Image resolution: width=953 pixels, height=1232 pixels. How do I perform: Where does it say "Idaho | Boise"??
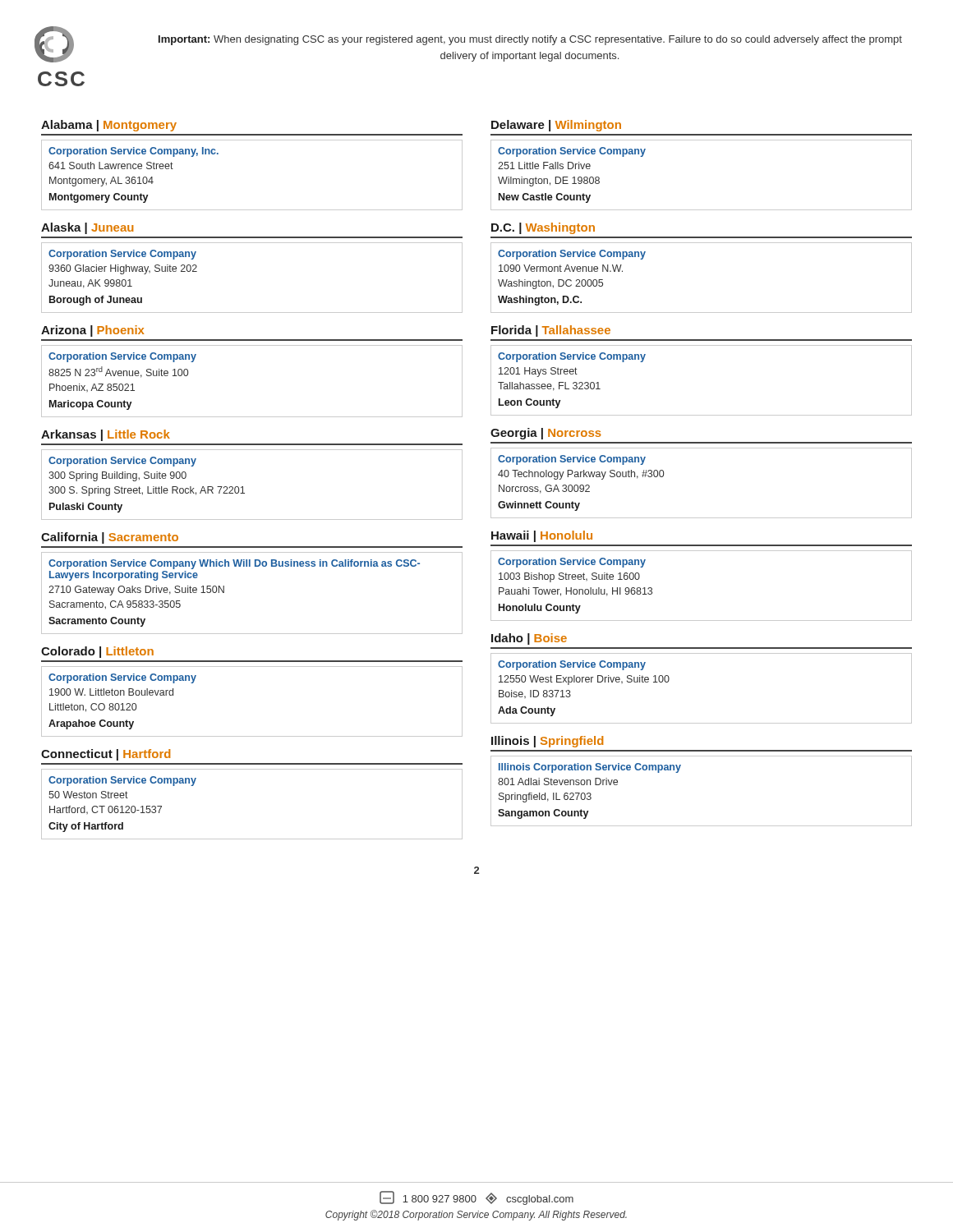[x=701, y=640]
